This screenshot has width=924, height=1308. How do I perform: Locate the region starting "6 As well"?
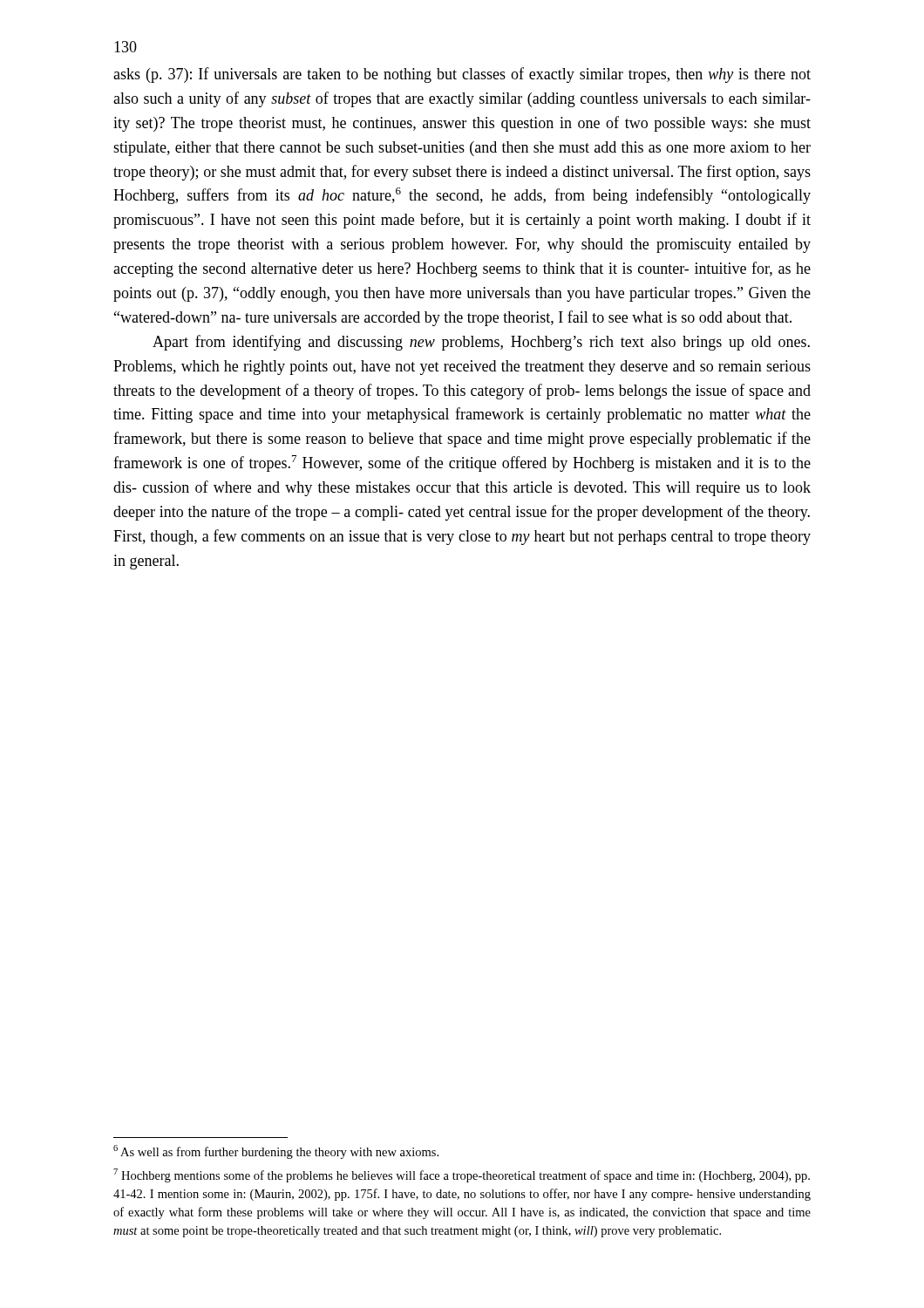(276, 1151)
